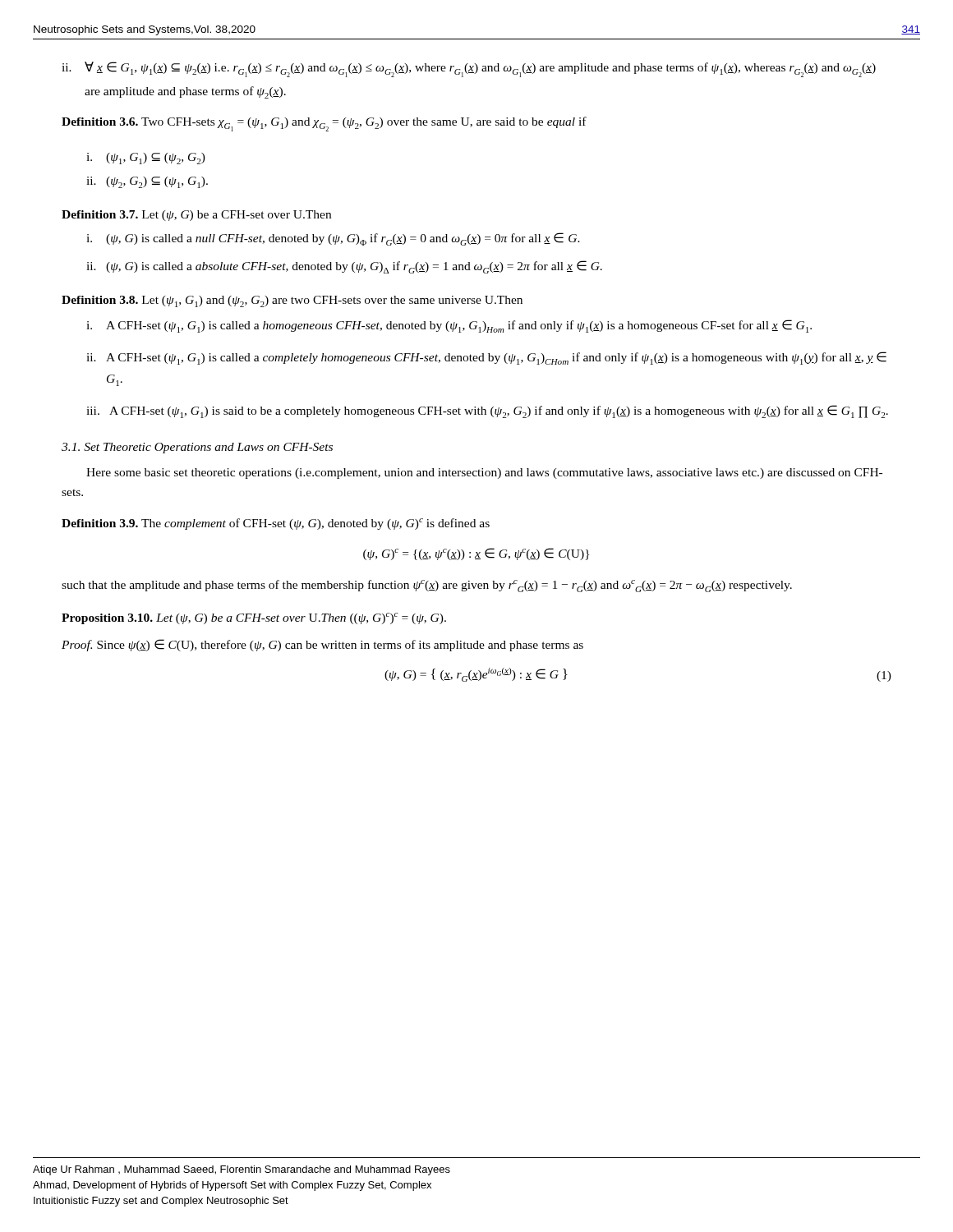Viewport: 953px width, 1232px height.
Task: Find the block starting "(ψ, G)c ="
Action: click(x=476, y=553)
